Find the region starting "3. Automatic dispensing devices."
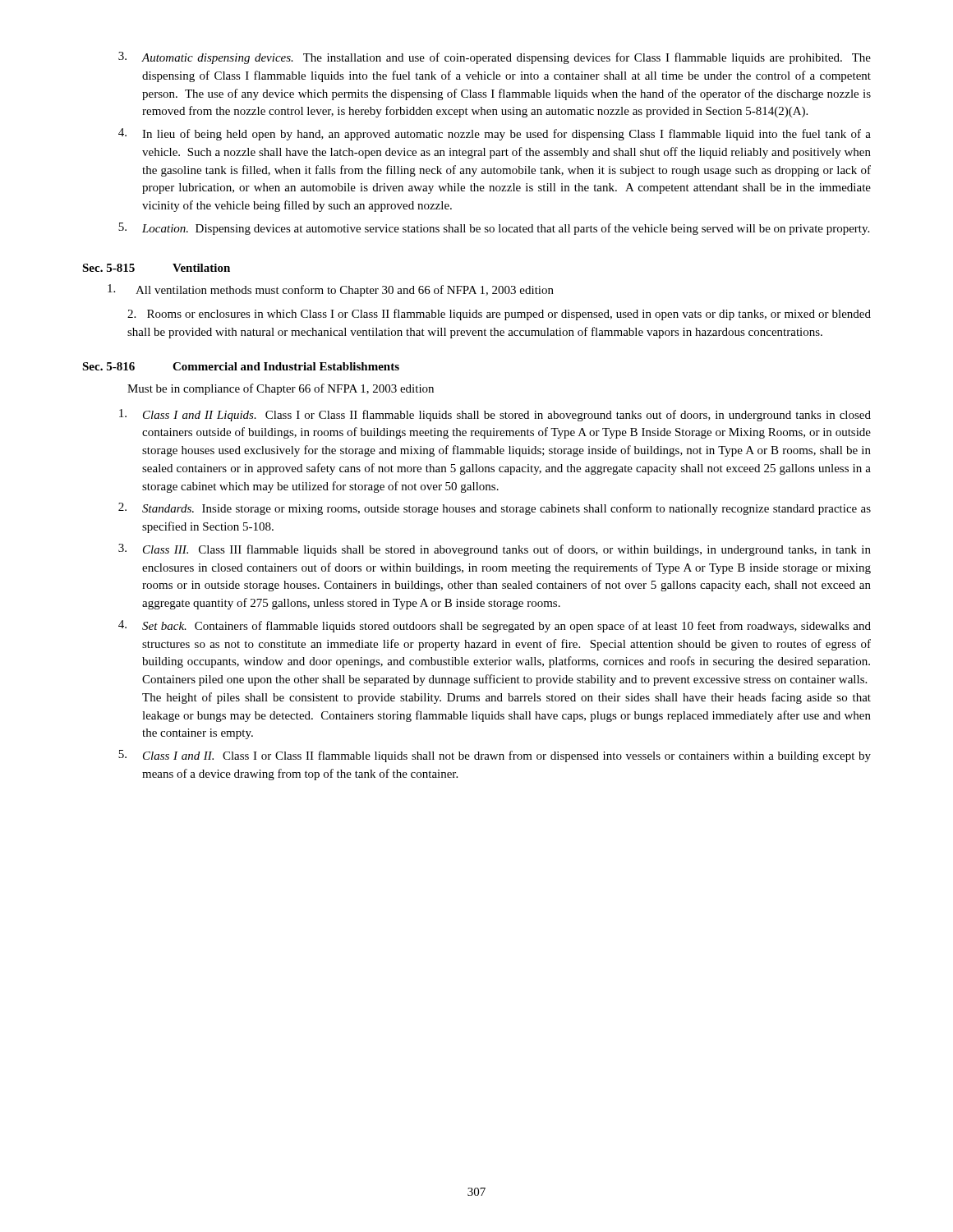The image size is (953, 1232). [476, 85]
